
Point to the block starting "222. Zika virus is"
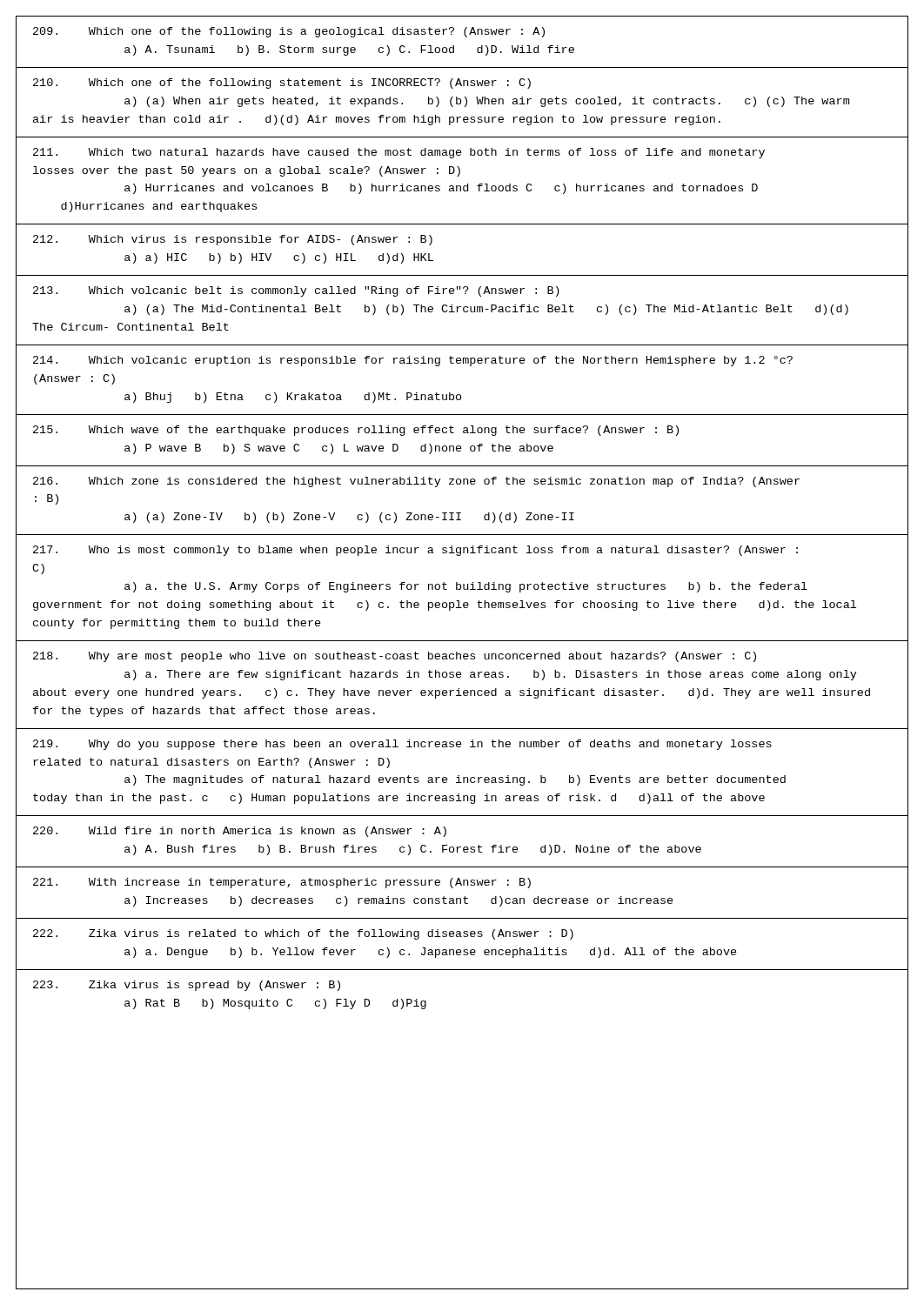click(462, 944)
